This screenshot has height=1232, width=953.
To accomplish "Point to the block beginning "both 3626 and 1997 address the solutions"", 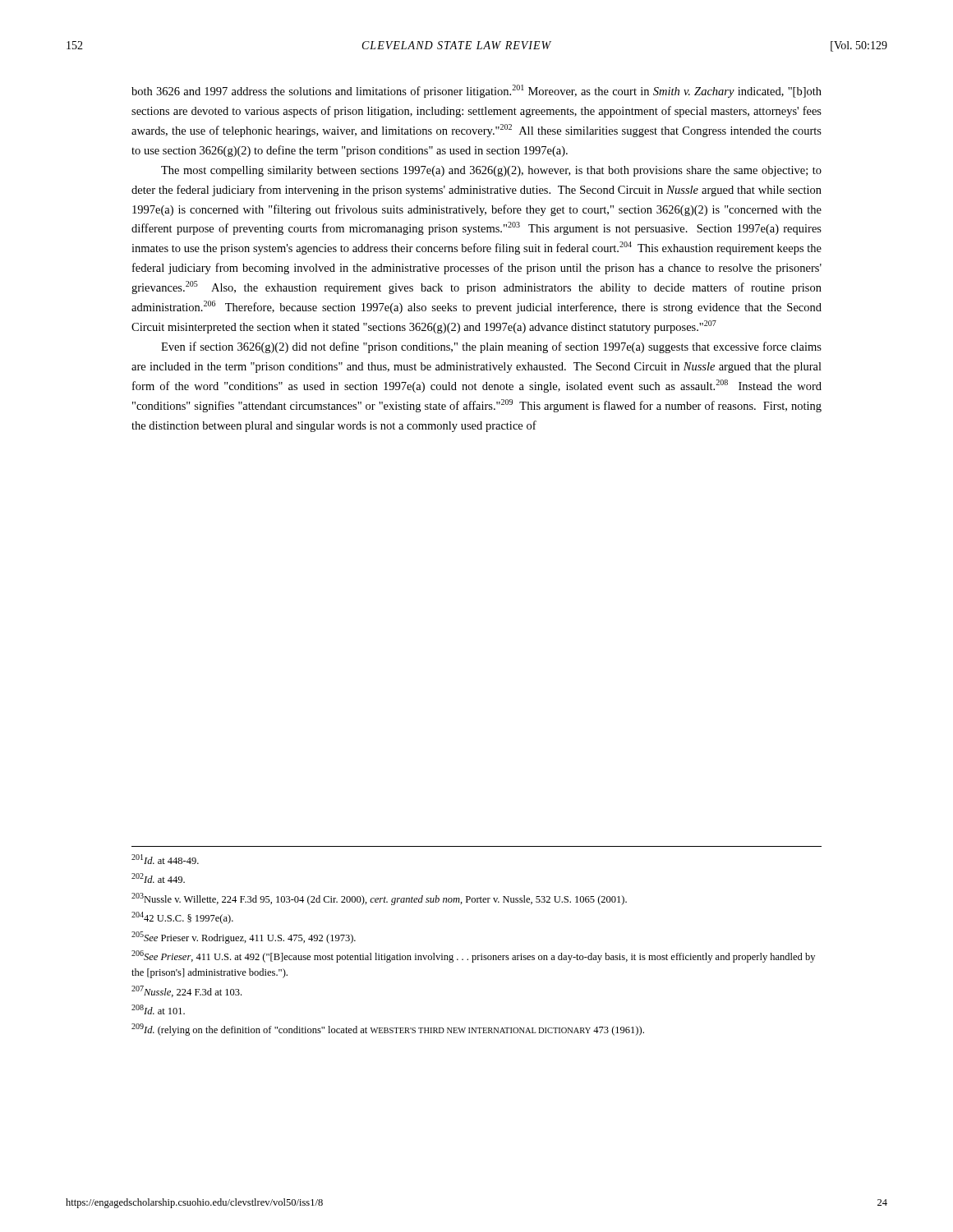I will click(476, 121).
